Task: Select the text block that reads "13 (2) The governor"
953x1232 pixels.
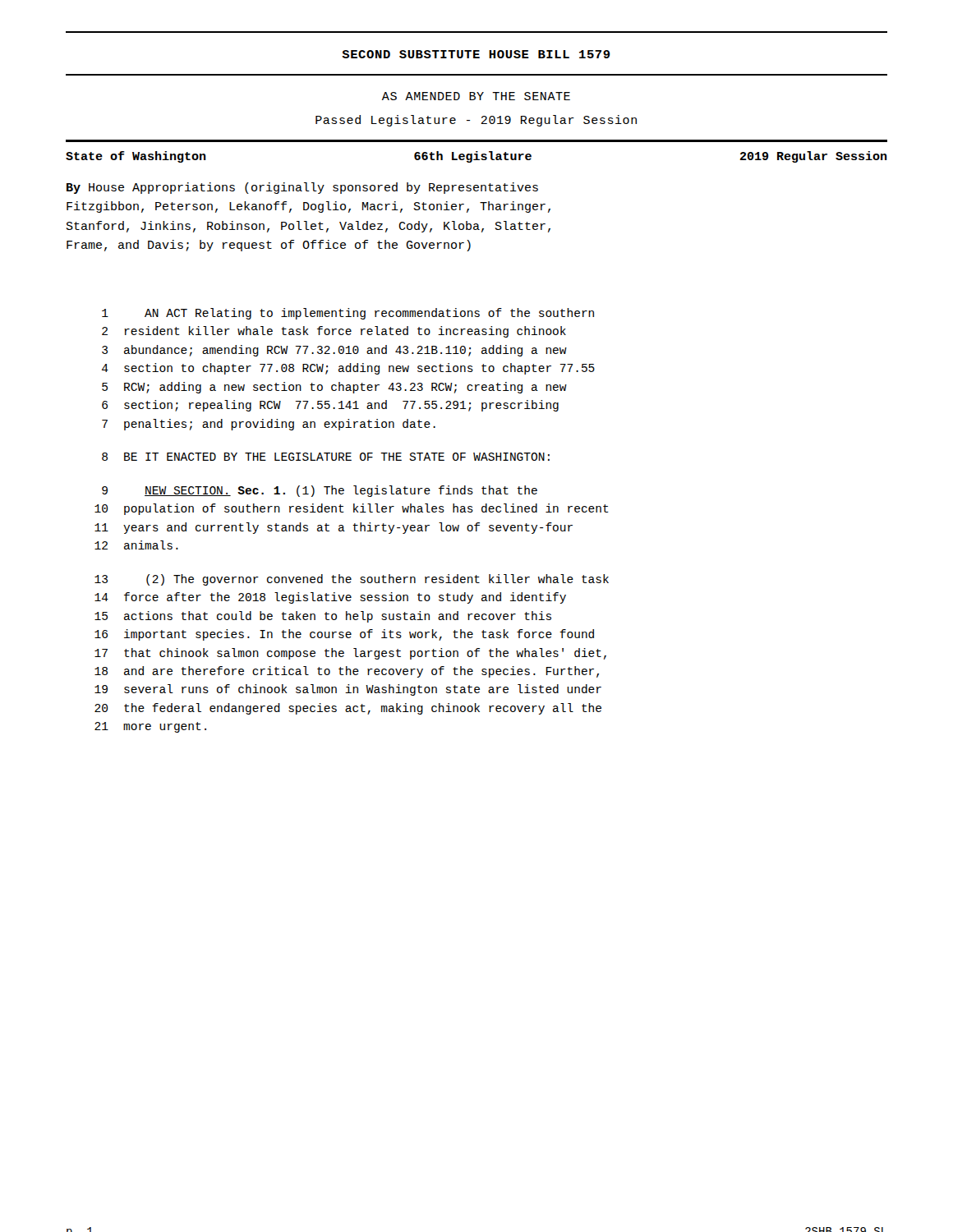Action: coord(476,654)
